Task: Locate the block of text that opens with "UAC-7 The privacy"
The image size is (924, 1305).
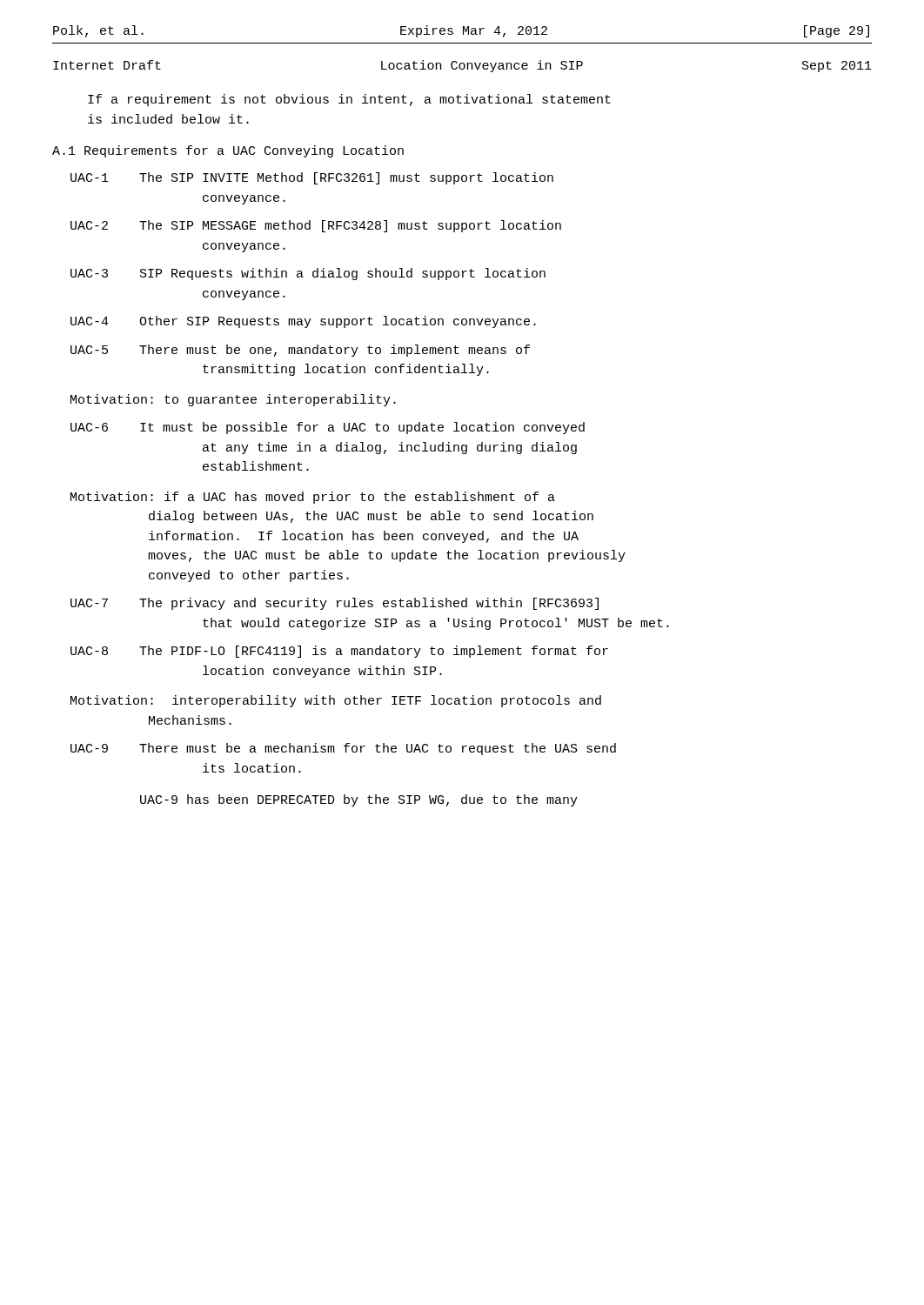Action: 471,615
